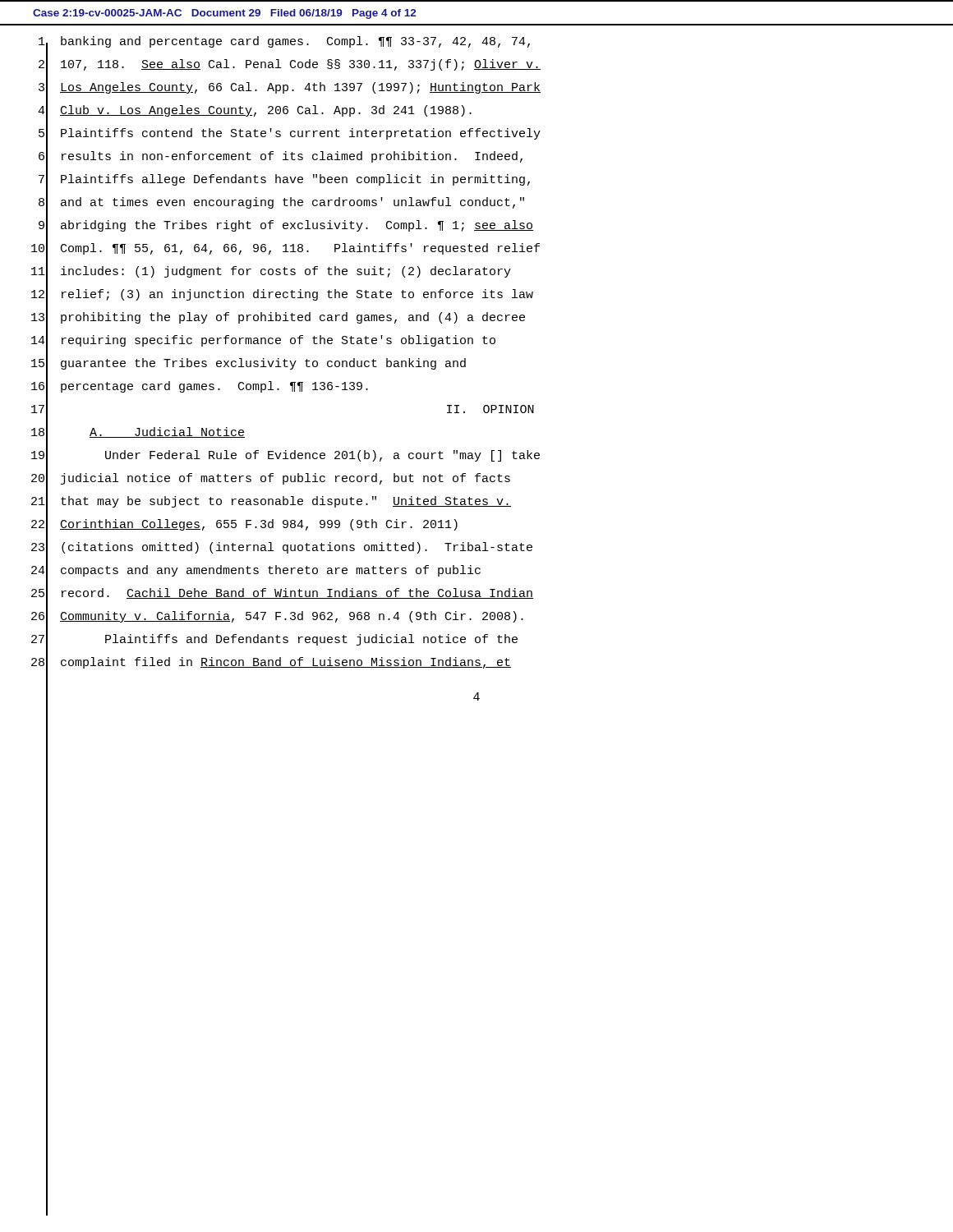
Task: Select the text block containing "8 and at times even"
Action: (x=476, y=204)
